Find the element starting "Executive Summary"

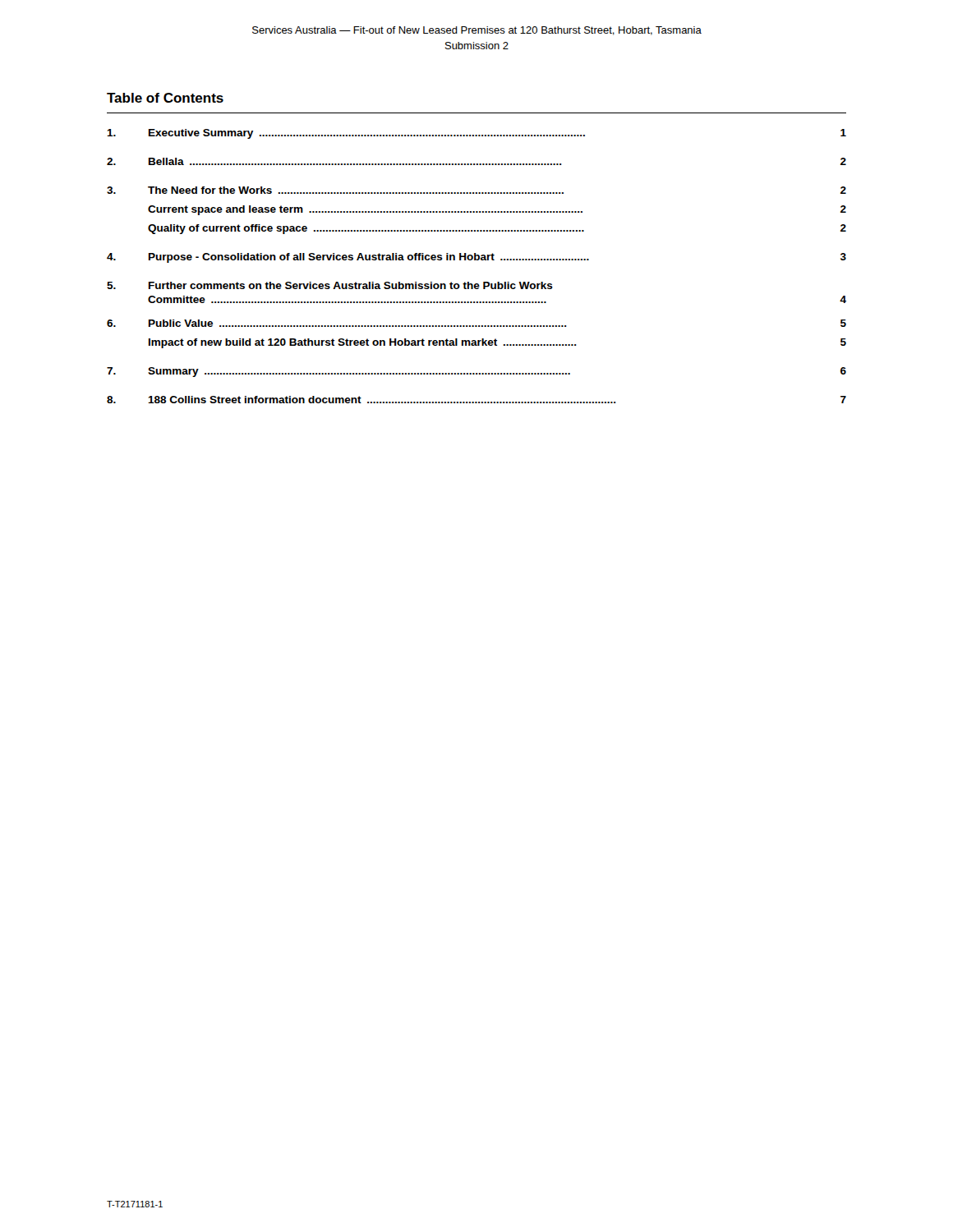pyautogui.click(x=476, y=133)
